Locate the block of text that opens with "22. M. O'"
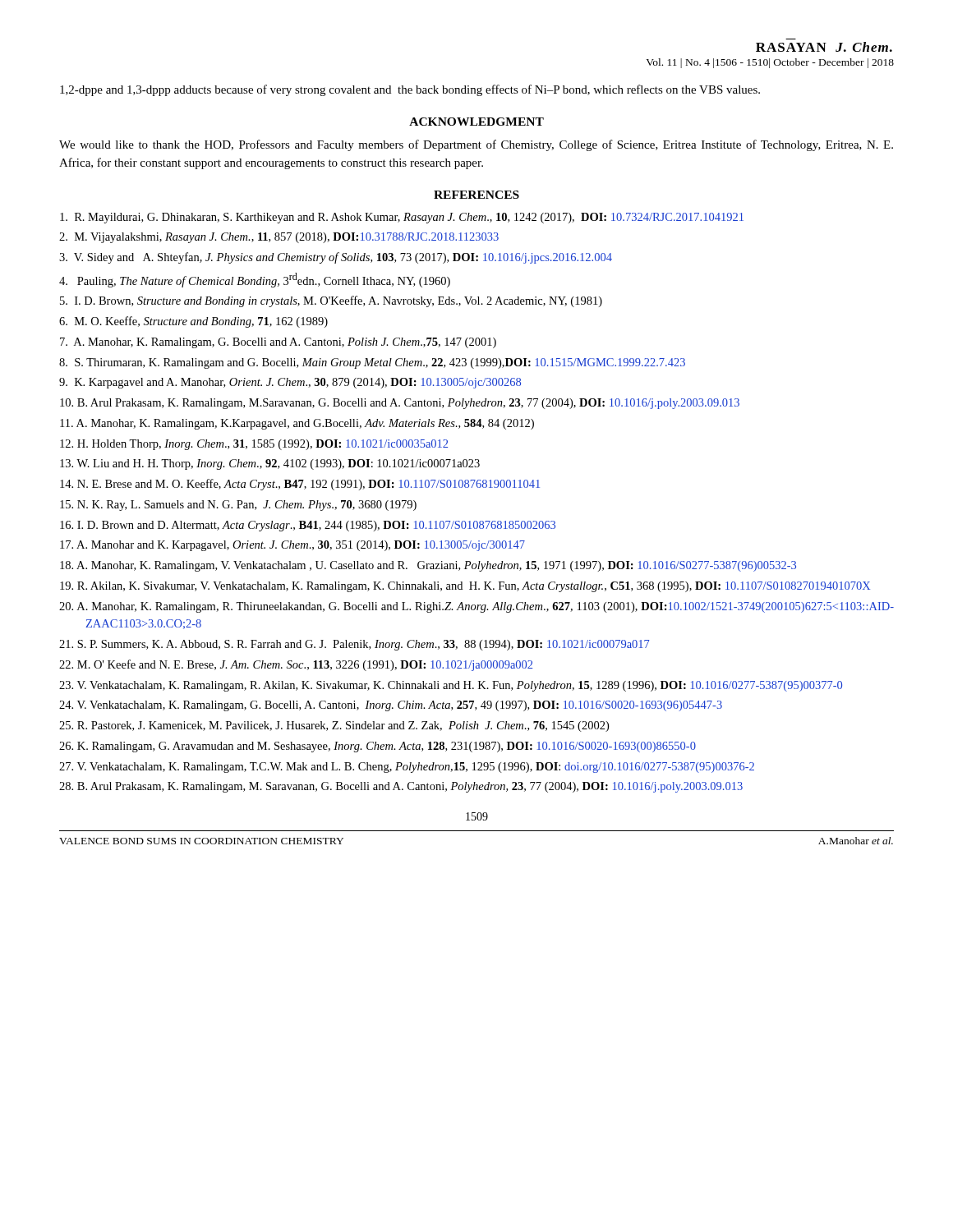This screenshot has width=953, height=1232. point(296,664)
